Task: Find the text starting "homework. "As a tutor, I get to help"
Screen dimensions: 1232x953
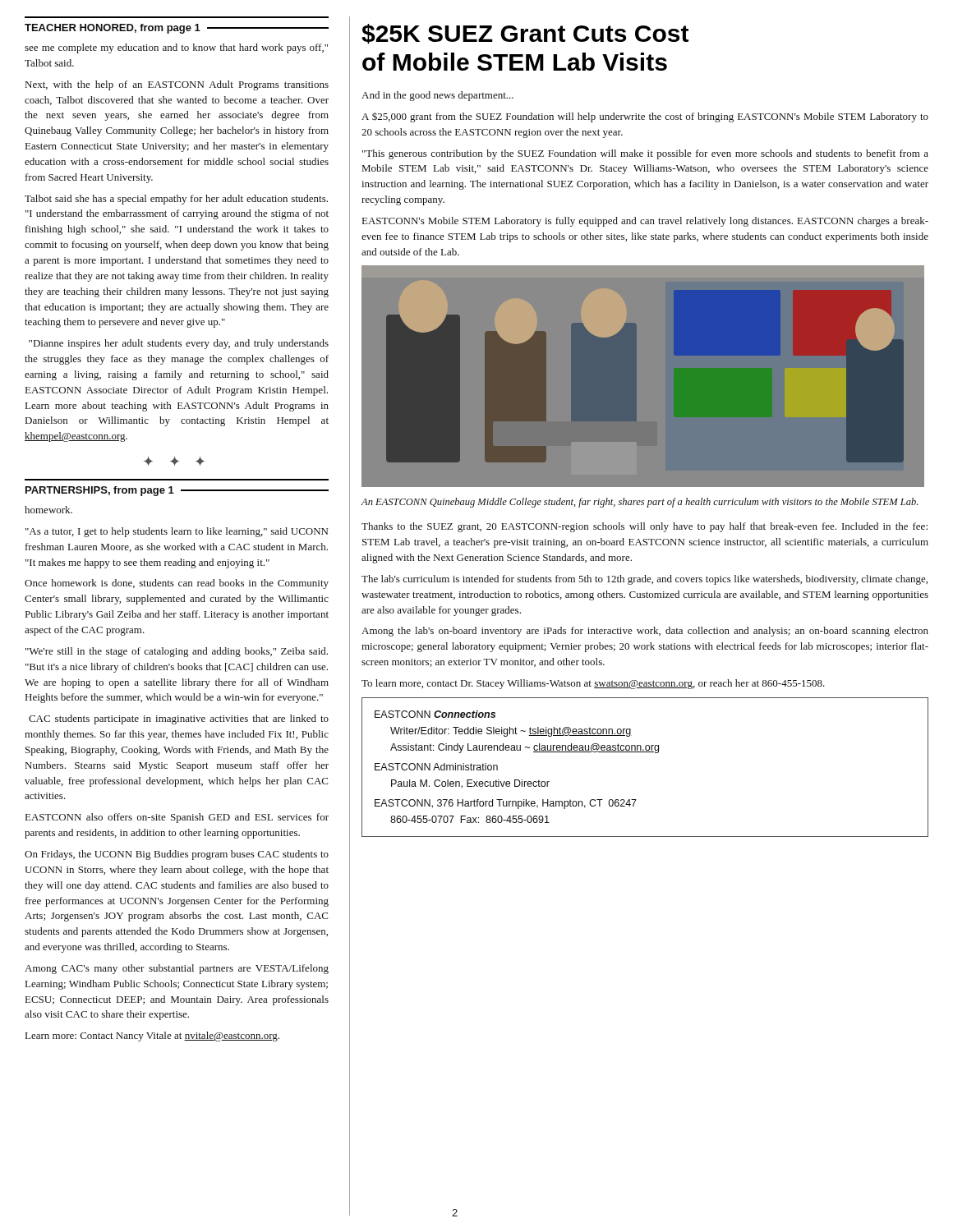Action: (177, 773)
